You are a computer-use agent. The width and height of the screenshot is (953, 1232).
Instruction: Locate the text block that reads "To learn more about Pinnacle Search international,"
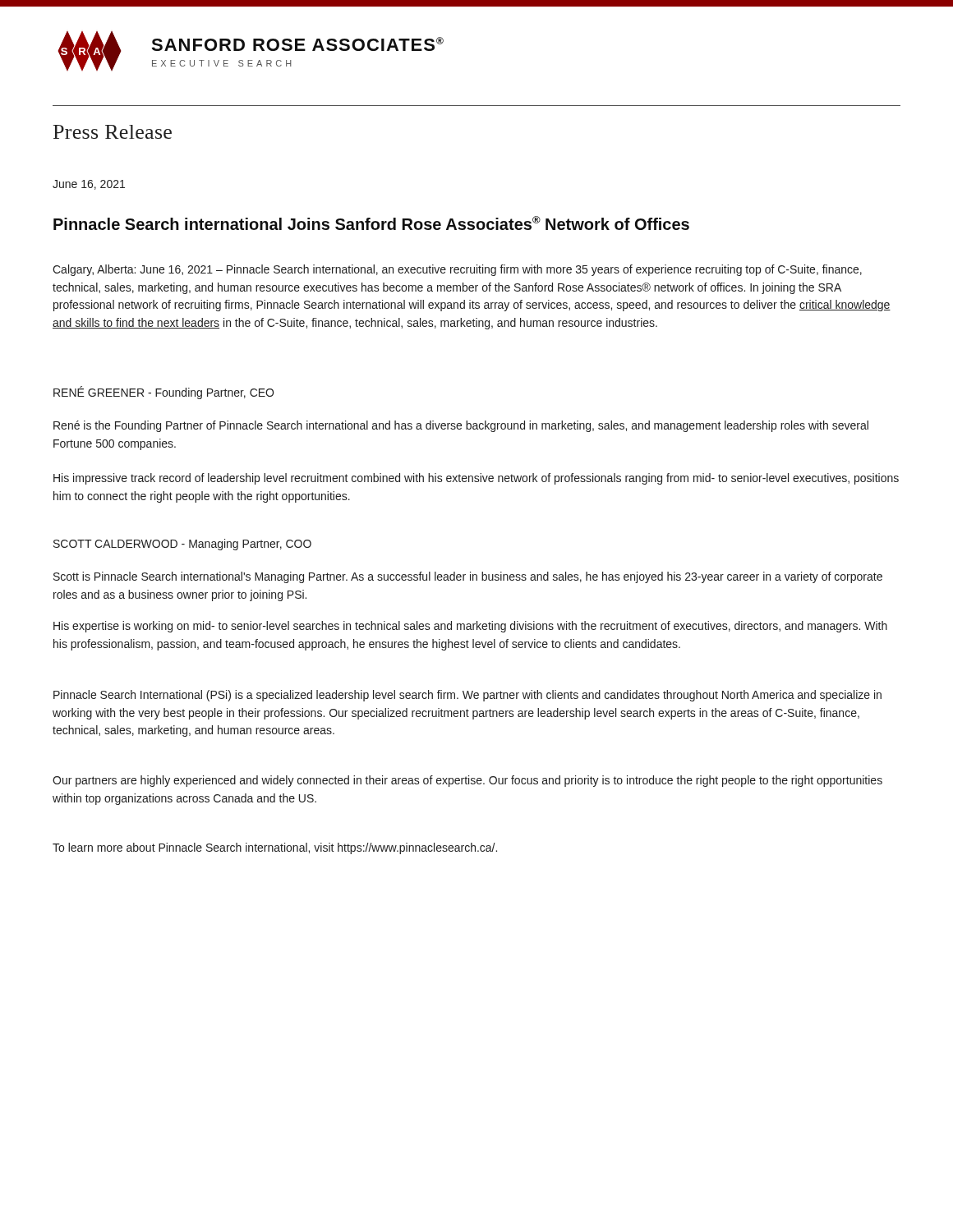click(275, 848)
